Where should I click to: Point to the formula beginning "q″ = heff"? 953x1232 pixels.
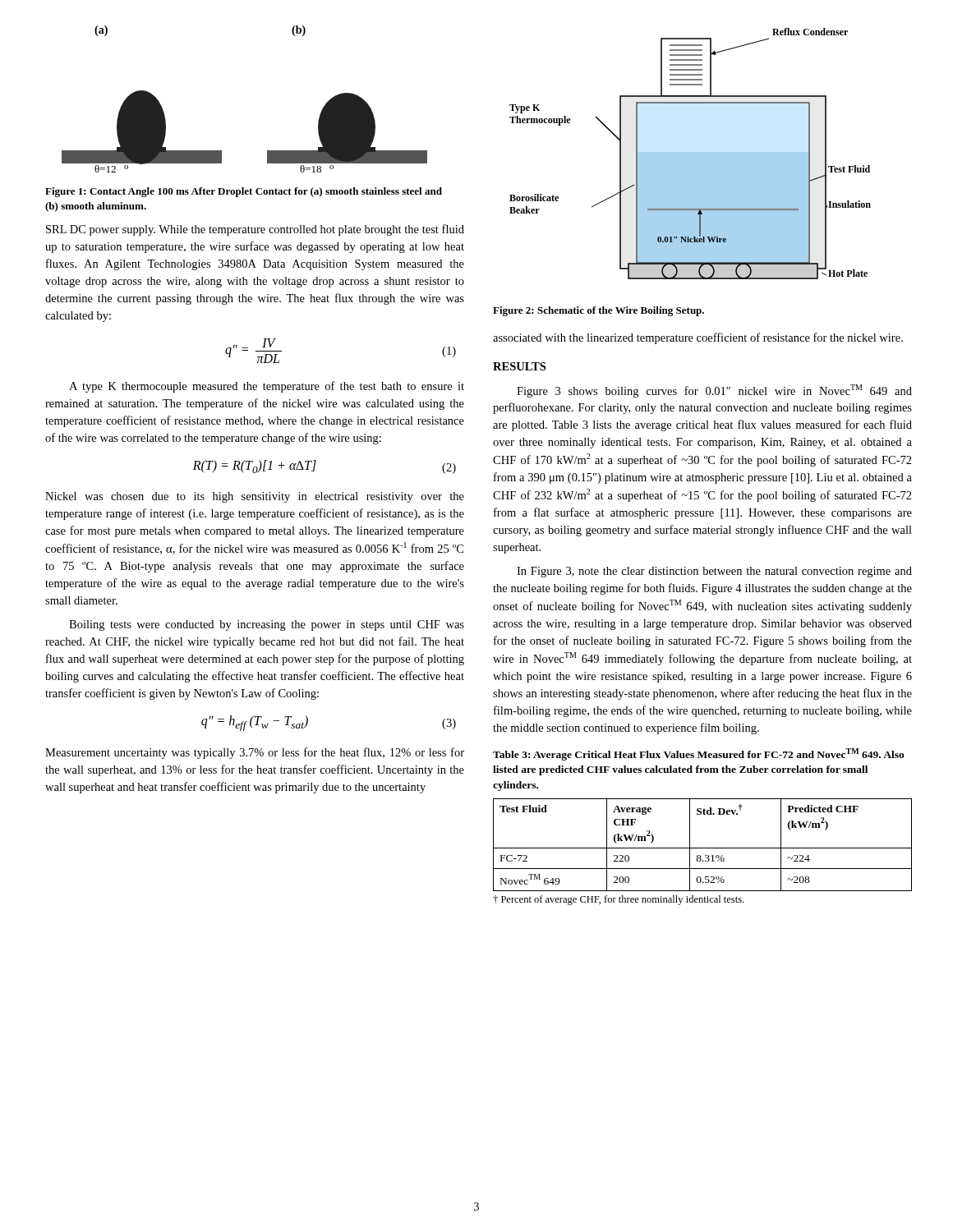tap(255, 723)
